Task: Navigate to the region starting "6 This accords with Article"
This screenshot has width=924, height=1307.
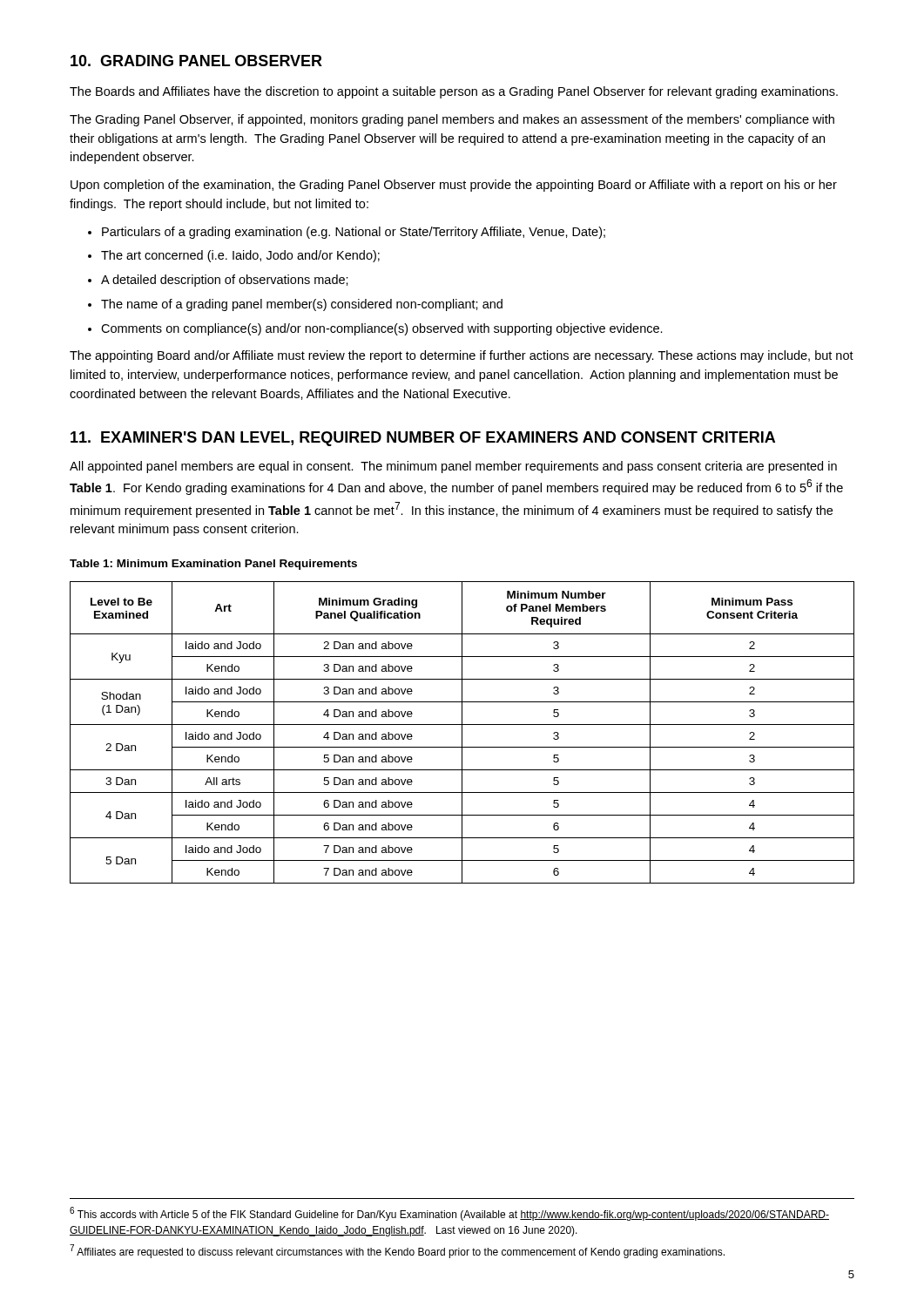Action: tap(462, 1221)
